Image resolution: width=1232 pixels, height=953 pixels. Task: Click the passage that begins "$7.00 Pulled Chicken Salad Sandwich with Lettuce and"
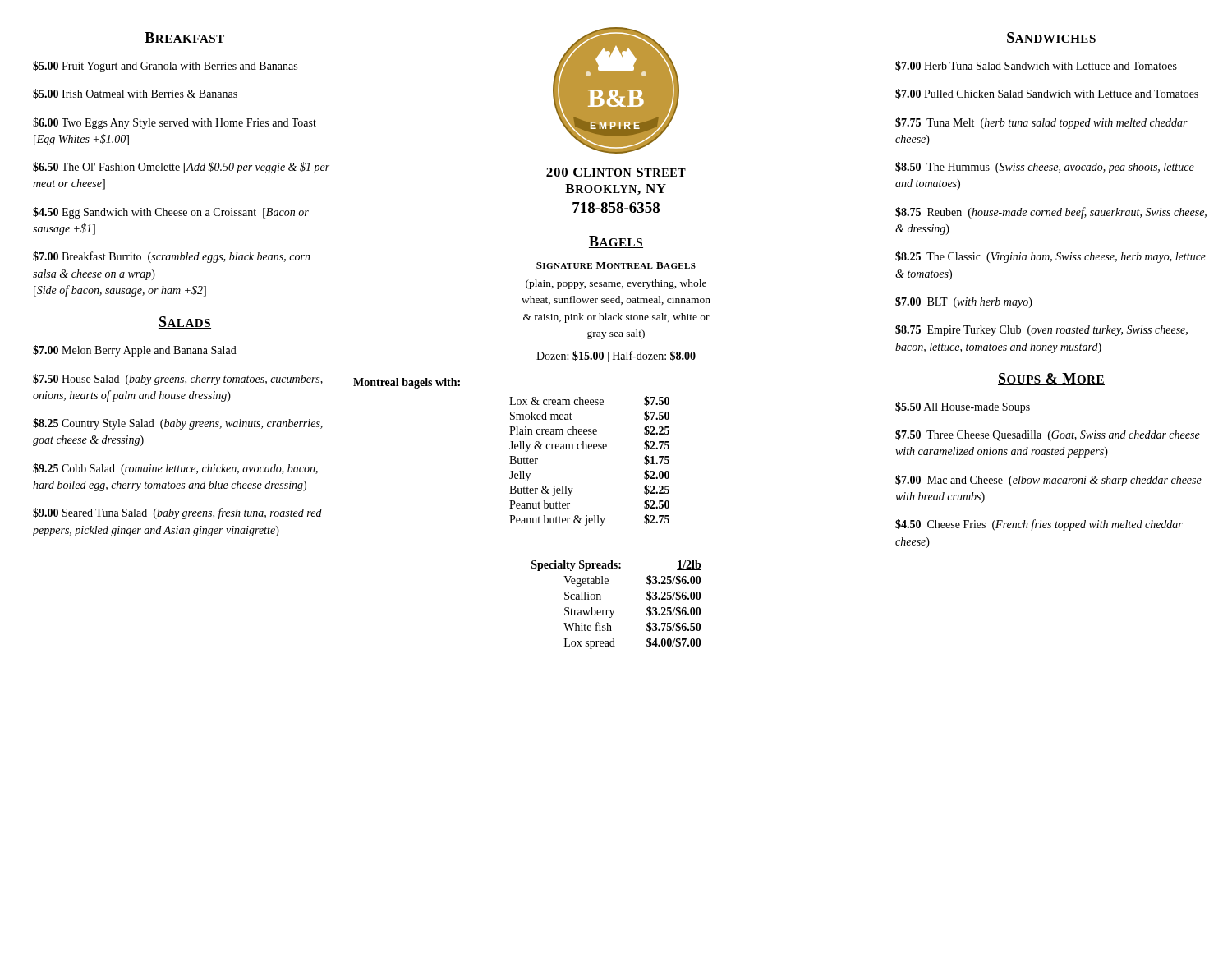coord(1047,94)
